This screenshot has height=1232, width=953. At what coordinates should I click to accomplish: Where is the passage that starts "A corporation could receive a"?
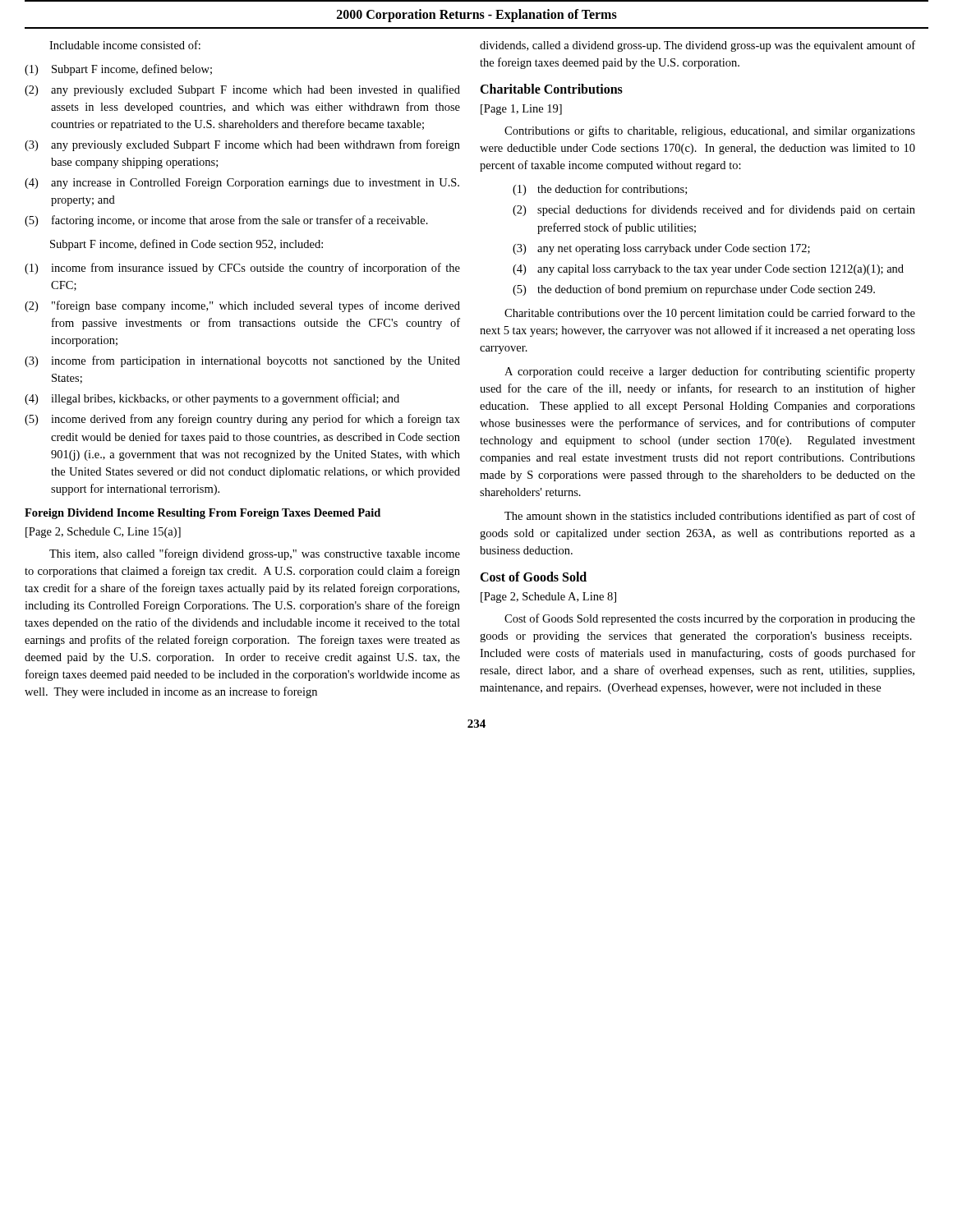tap(697, 431)
